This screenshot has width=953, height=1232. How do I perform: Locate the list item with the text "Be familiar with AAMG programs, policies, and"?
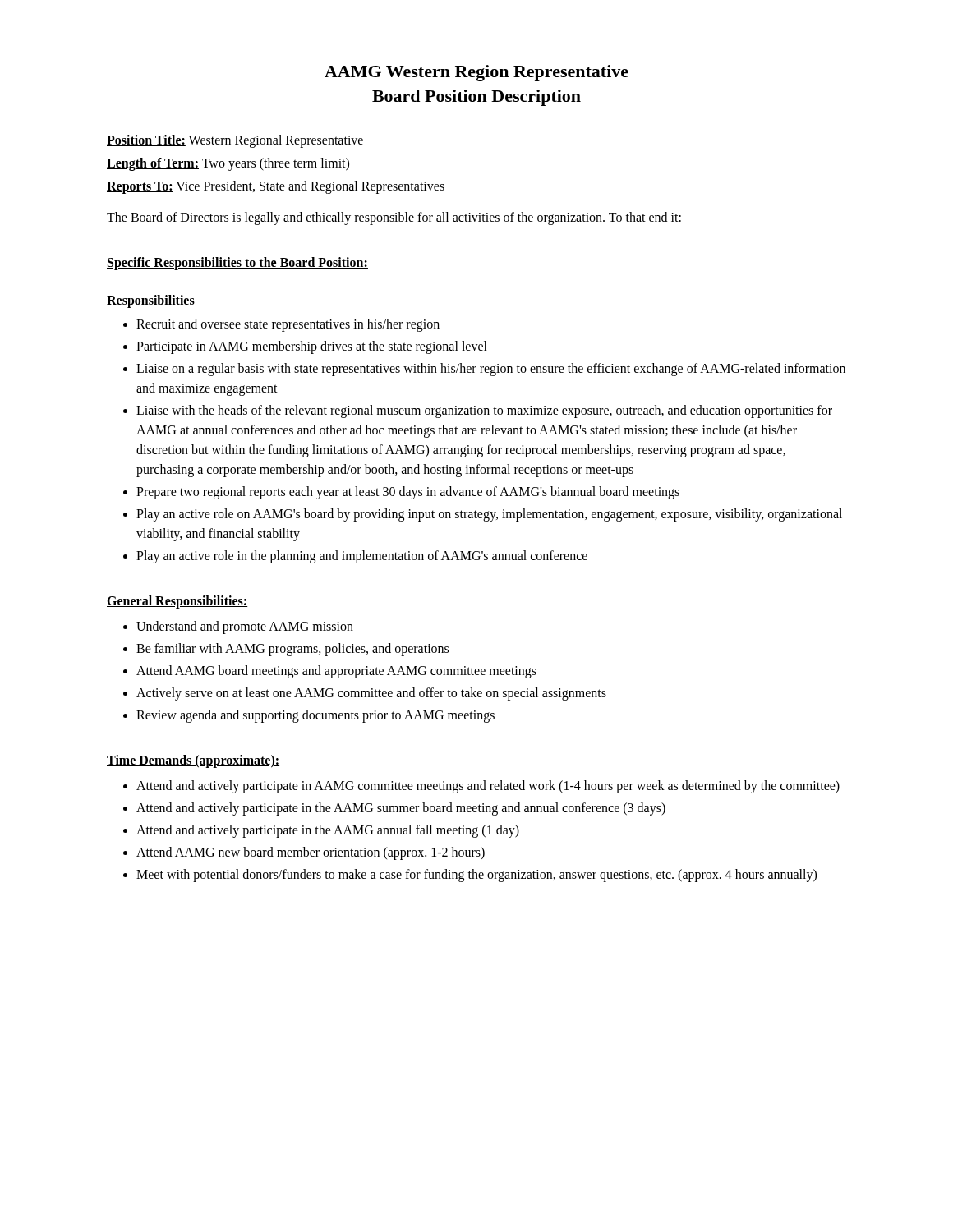[x=293, y=649]
